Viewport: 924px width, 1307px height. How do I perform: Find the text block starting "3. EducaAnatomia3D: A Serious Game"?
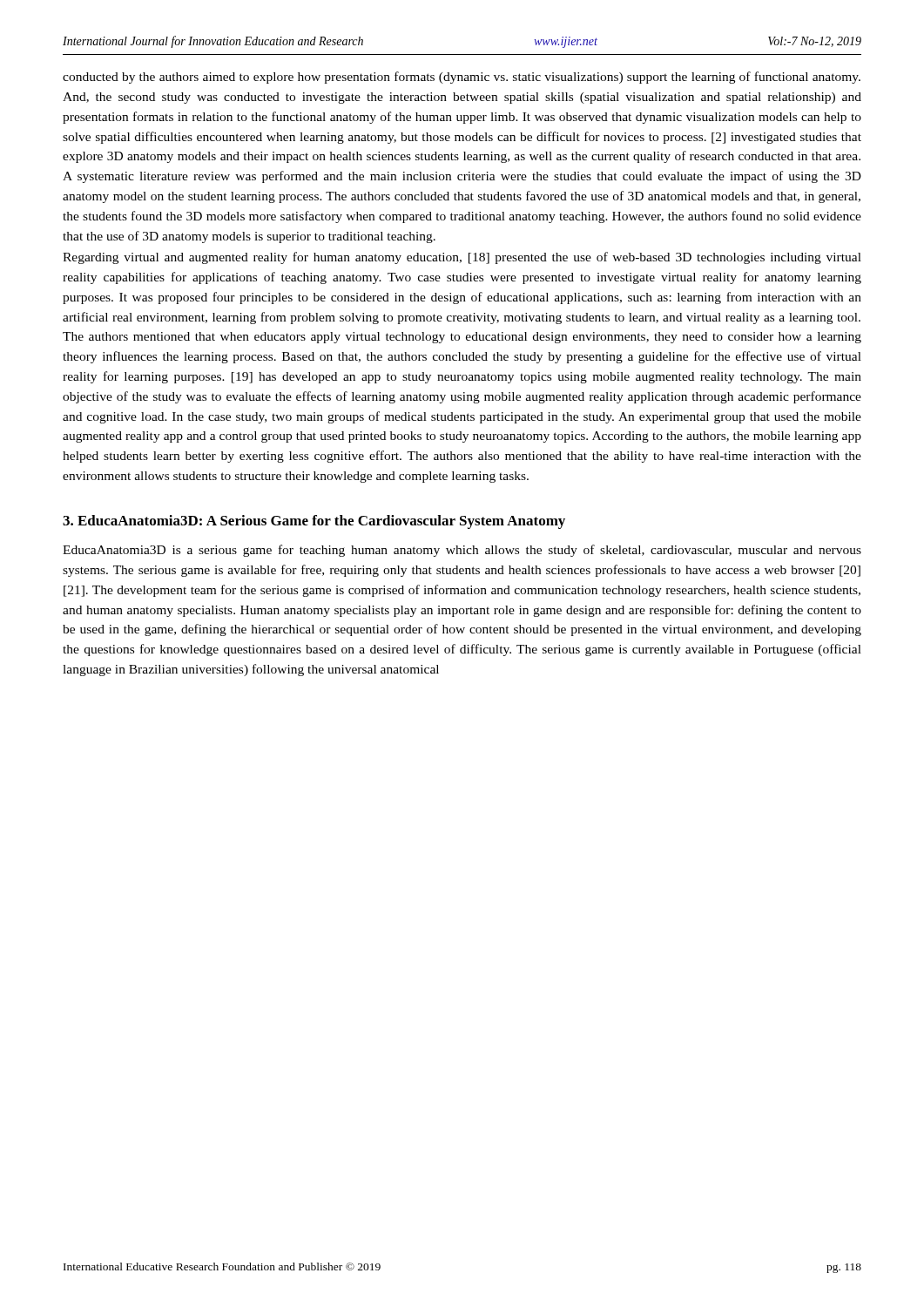coord(314,520)
